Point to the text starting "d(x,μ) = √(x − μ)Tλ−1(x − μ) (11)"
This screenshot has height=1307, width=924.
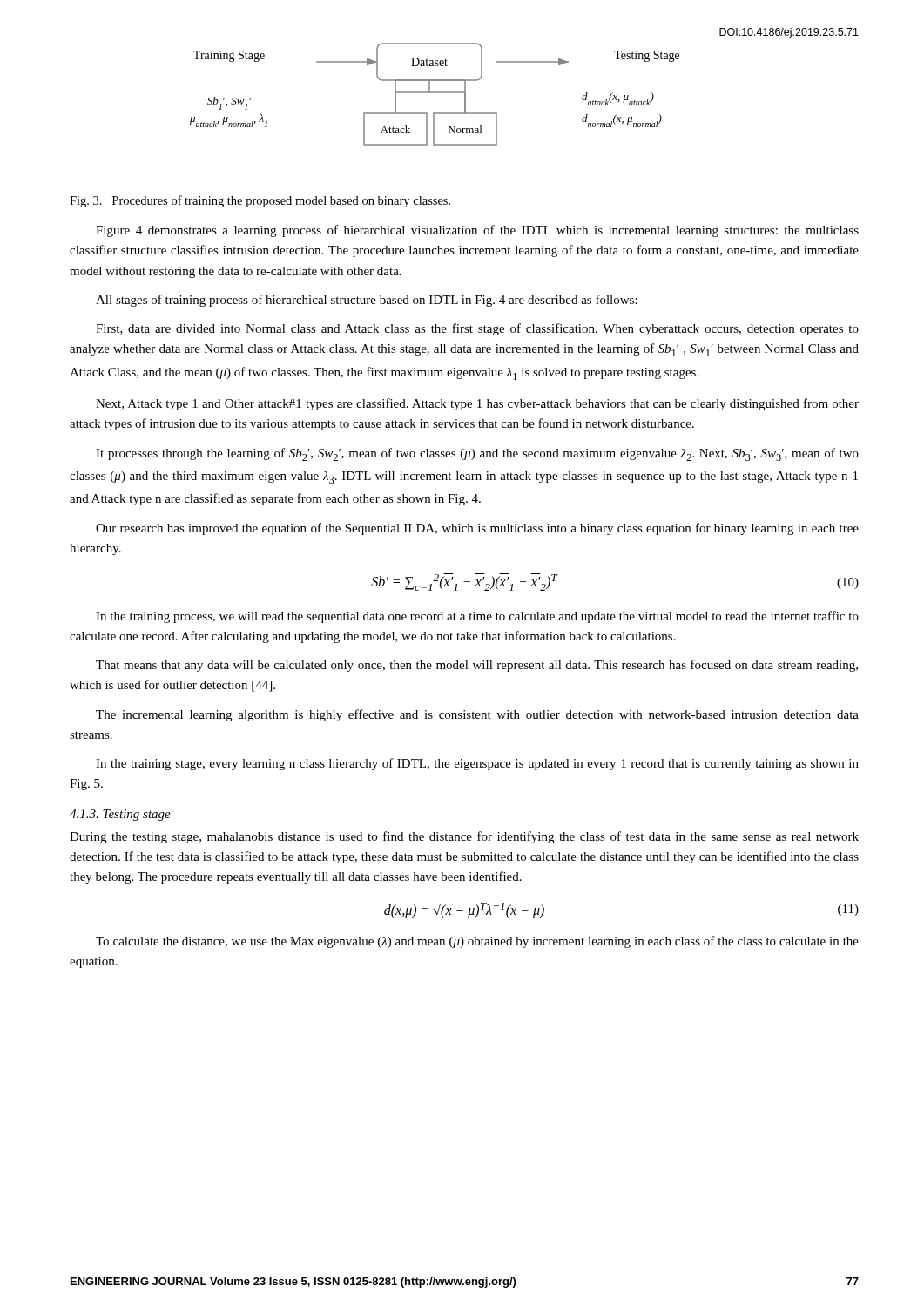(x=473, y=910)
